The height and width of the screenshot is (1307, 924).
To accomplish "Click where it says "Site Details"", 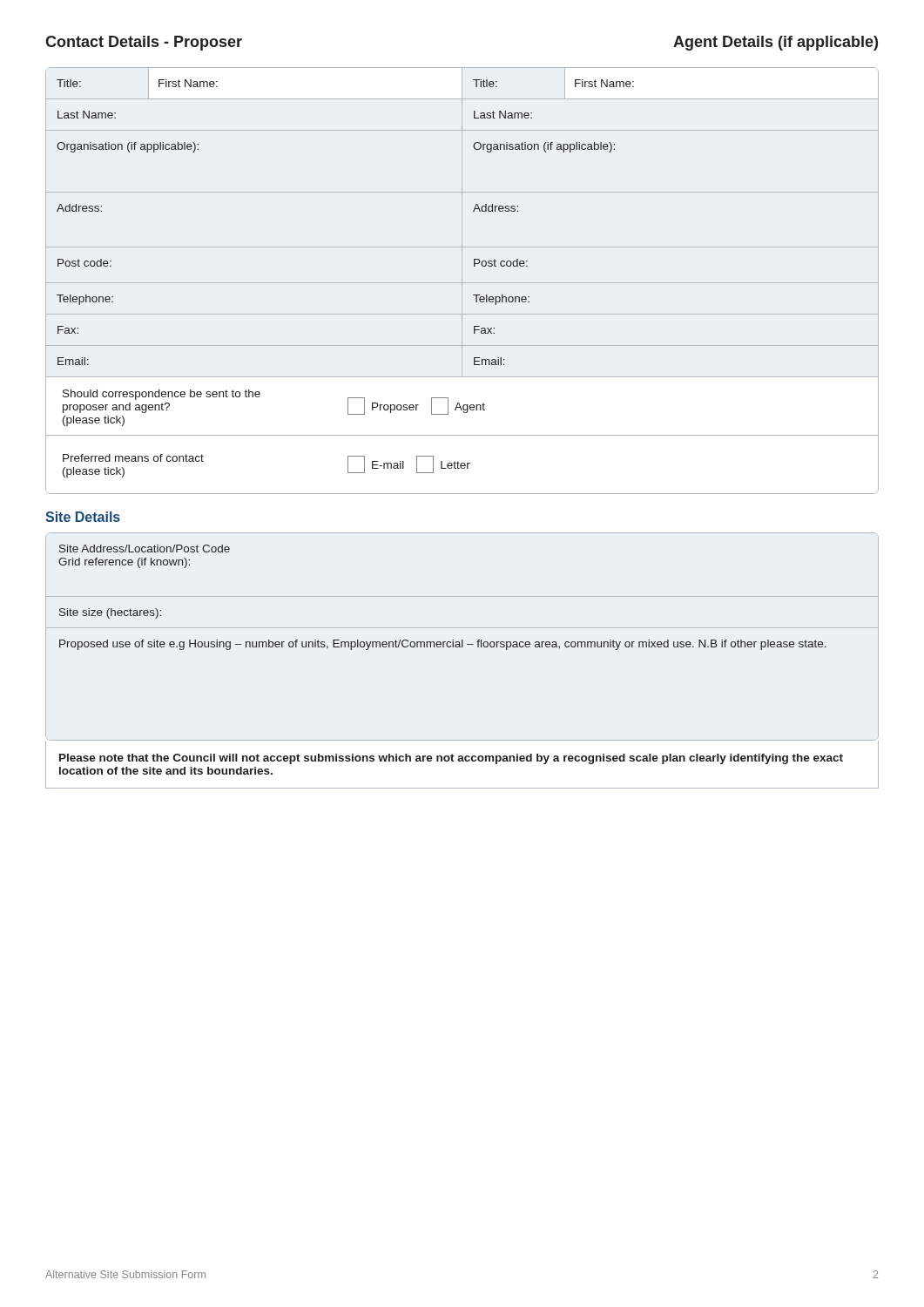I will point(83,517).
